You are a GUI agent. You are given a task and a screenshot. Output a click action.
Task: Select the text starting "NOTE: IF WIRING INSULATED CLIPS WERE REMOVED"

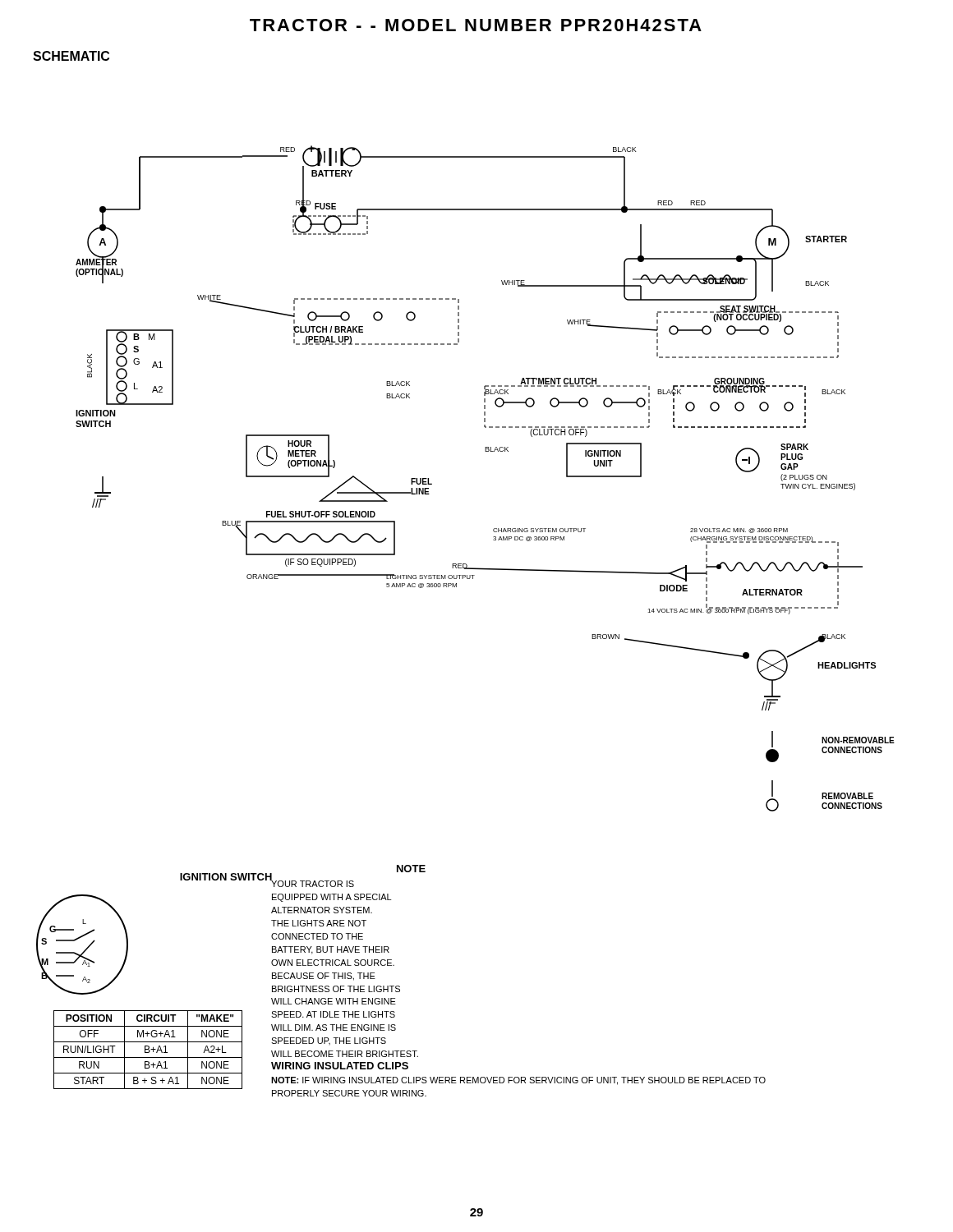pos(518,1087)
